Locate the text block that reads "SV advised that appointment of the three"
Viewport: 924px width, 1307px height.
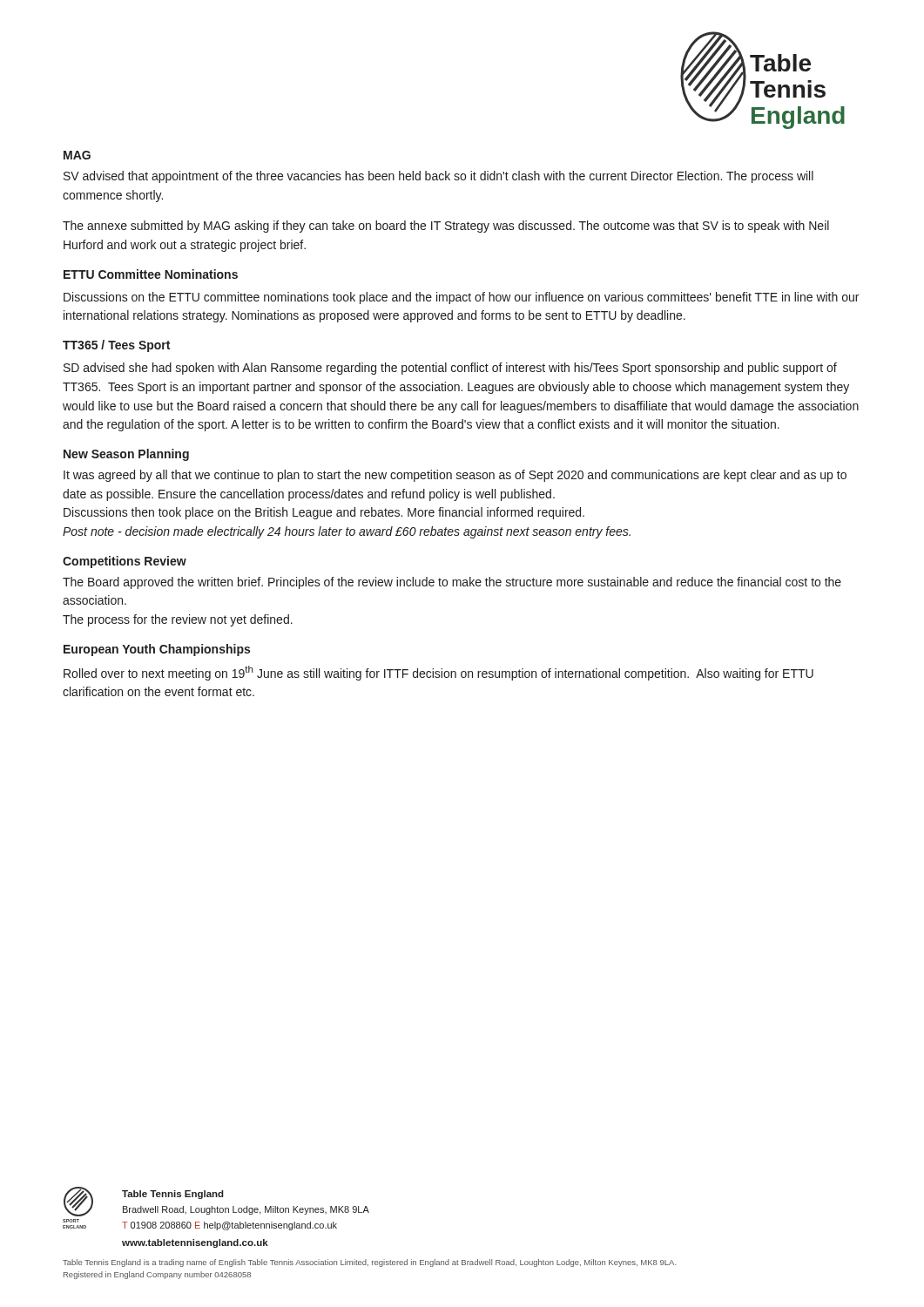tap(438, 185)
